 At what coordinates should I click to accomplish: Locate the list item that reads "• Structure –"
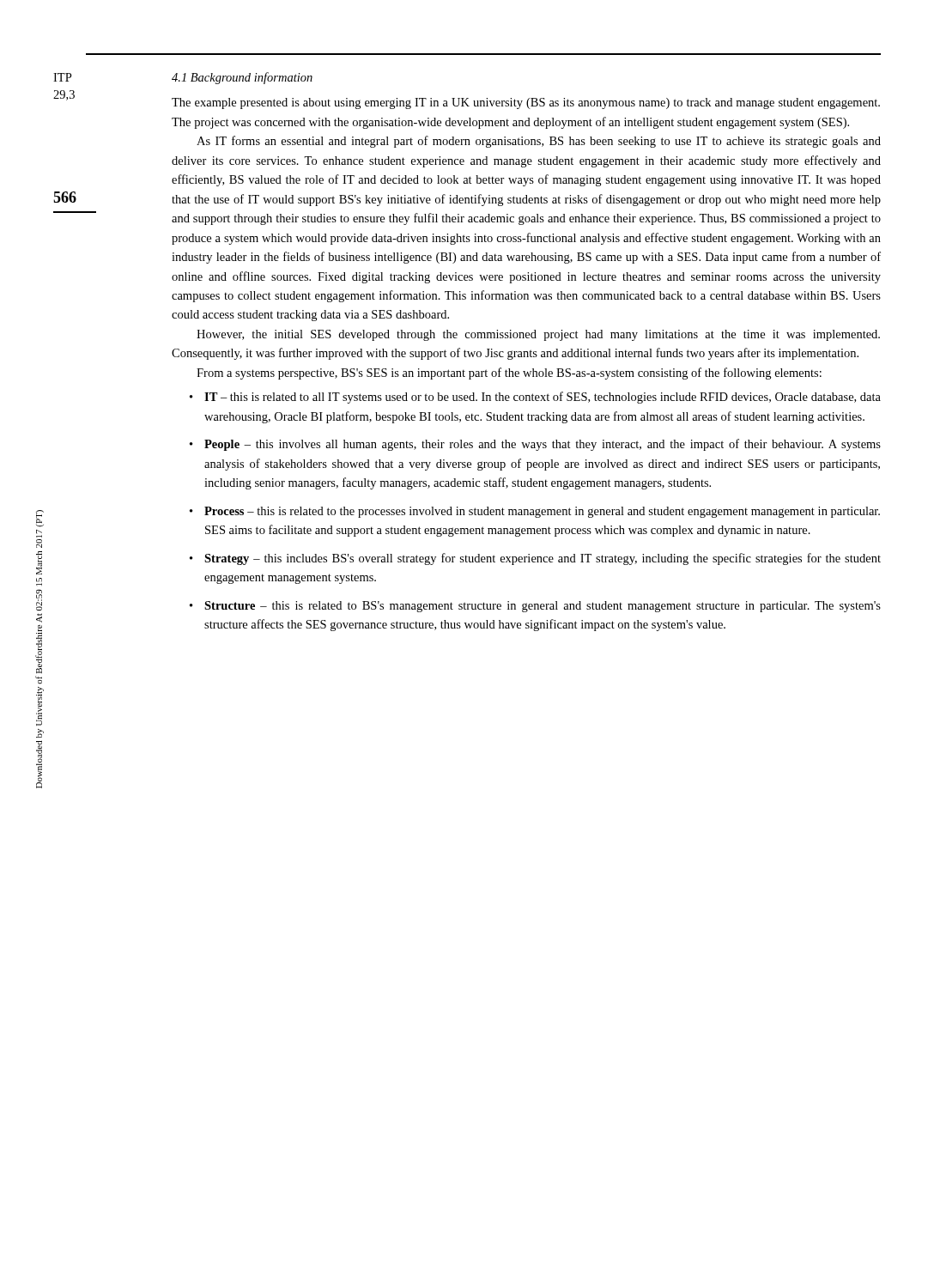[535, 615]
